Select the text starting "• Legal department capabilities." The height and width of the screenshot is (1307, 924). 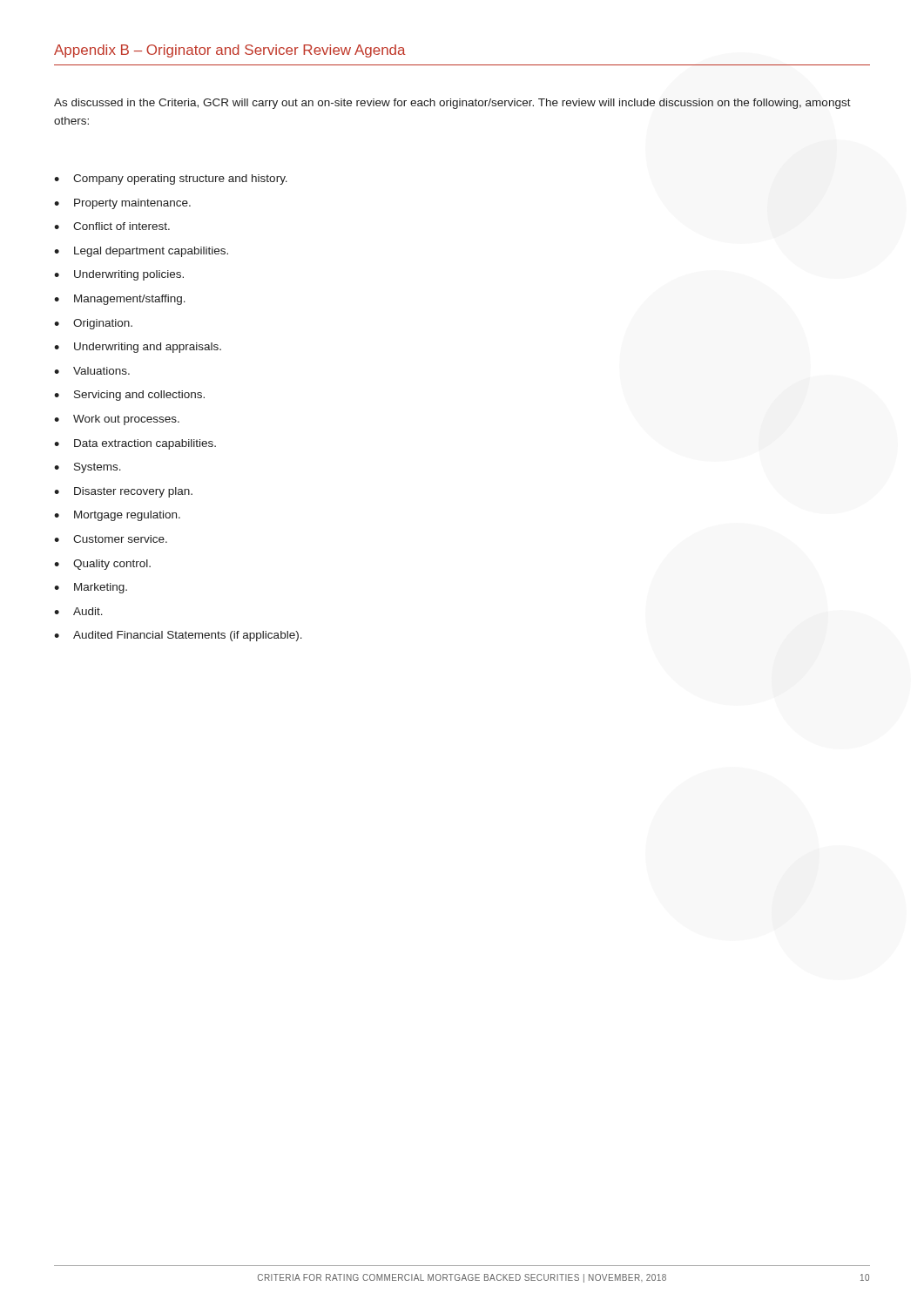click(x=142, y=252)
